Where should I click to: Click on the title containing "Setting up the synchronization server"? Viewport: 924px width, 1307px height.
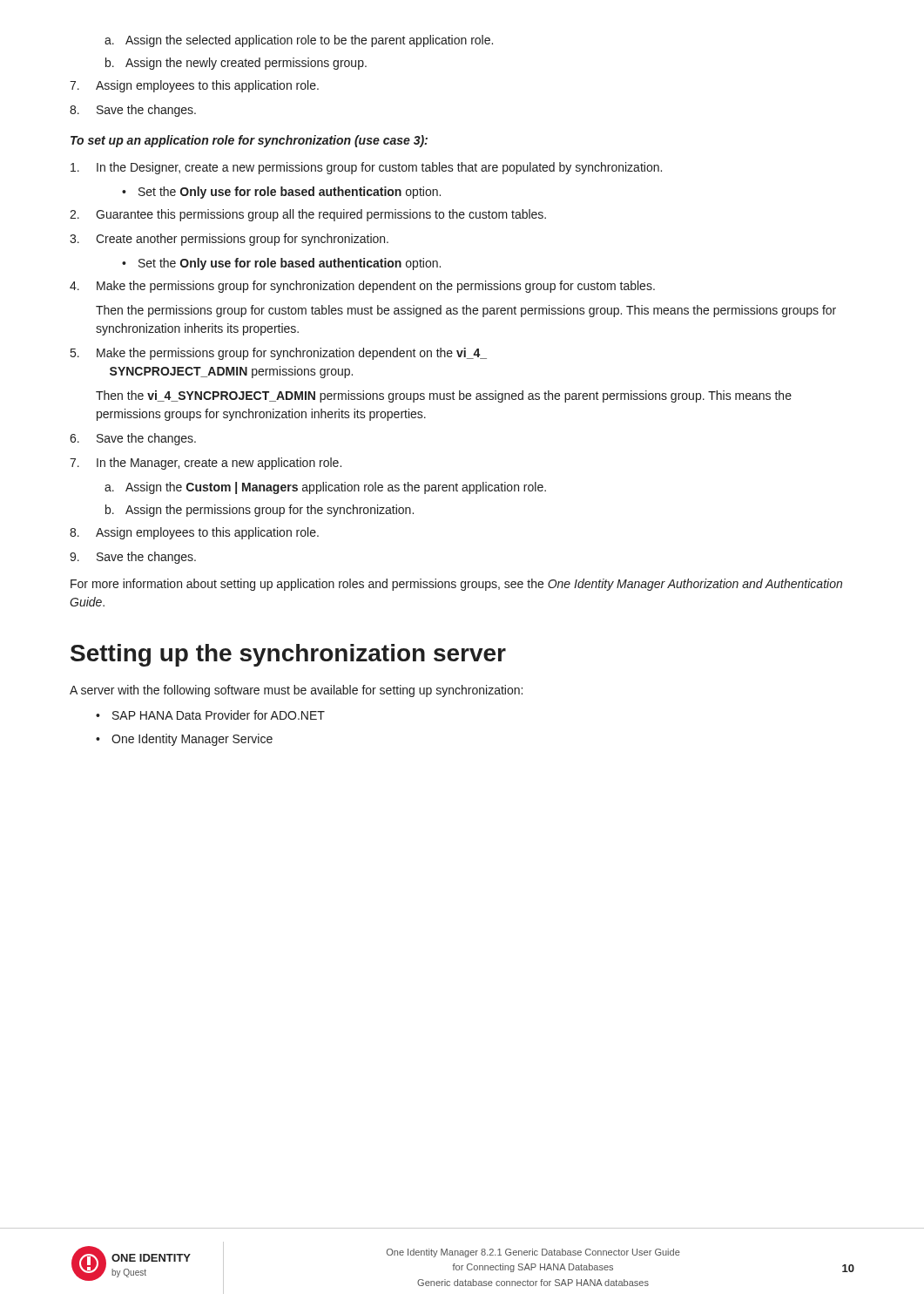[x=462, y=654]
